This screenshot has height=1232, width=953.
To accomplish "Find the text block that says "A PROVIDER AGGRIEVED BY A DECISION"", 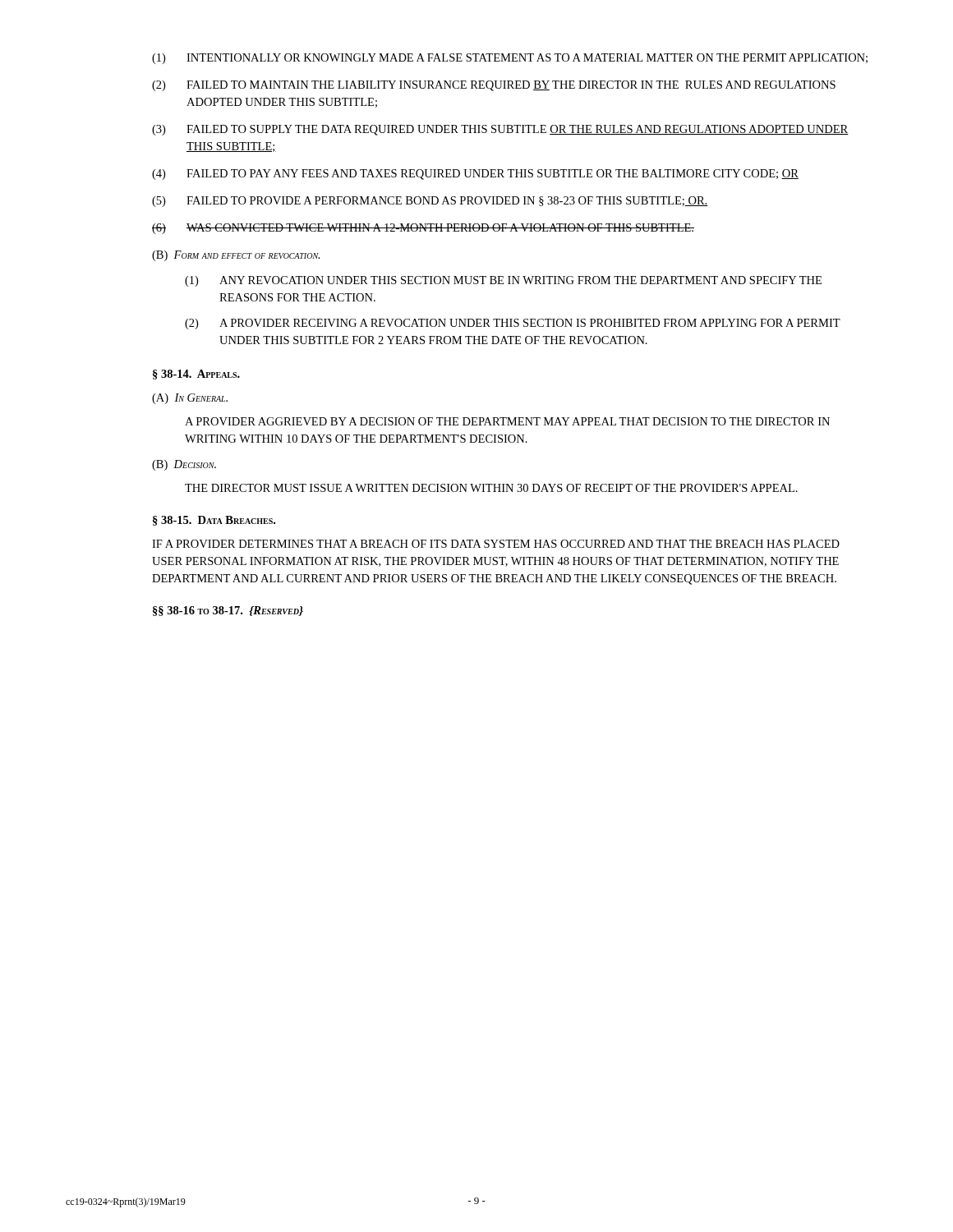I will (508, 430).
